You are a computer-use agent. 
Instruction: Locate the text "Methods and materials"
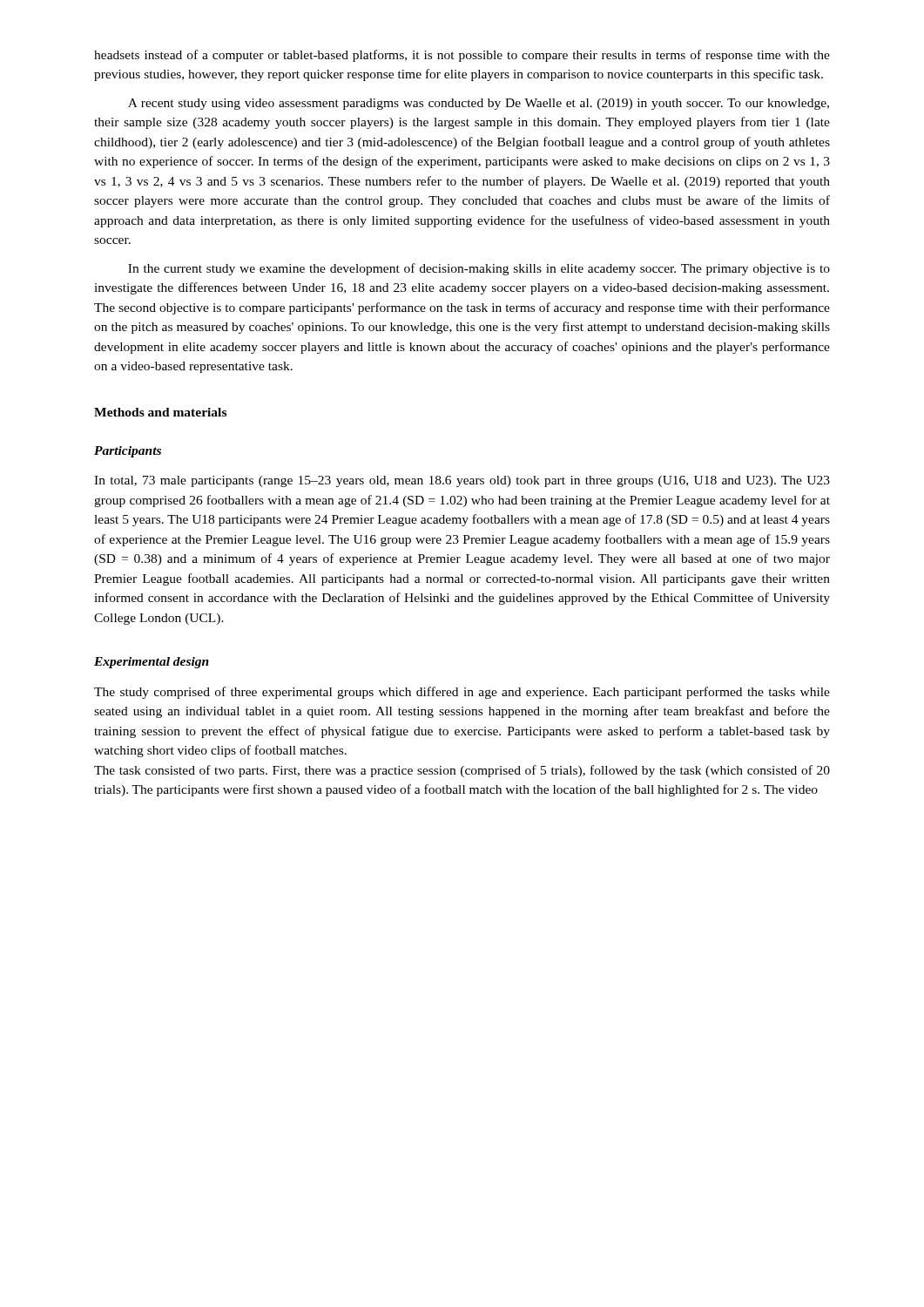(160, 412)
